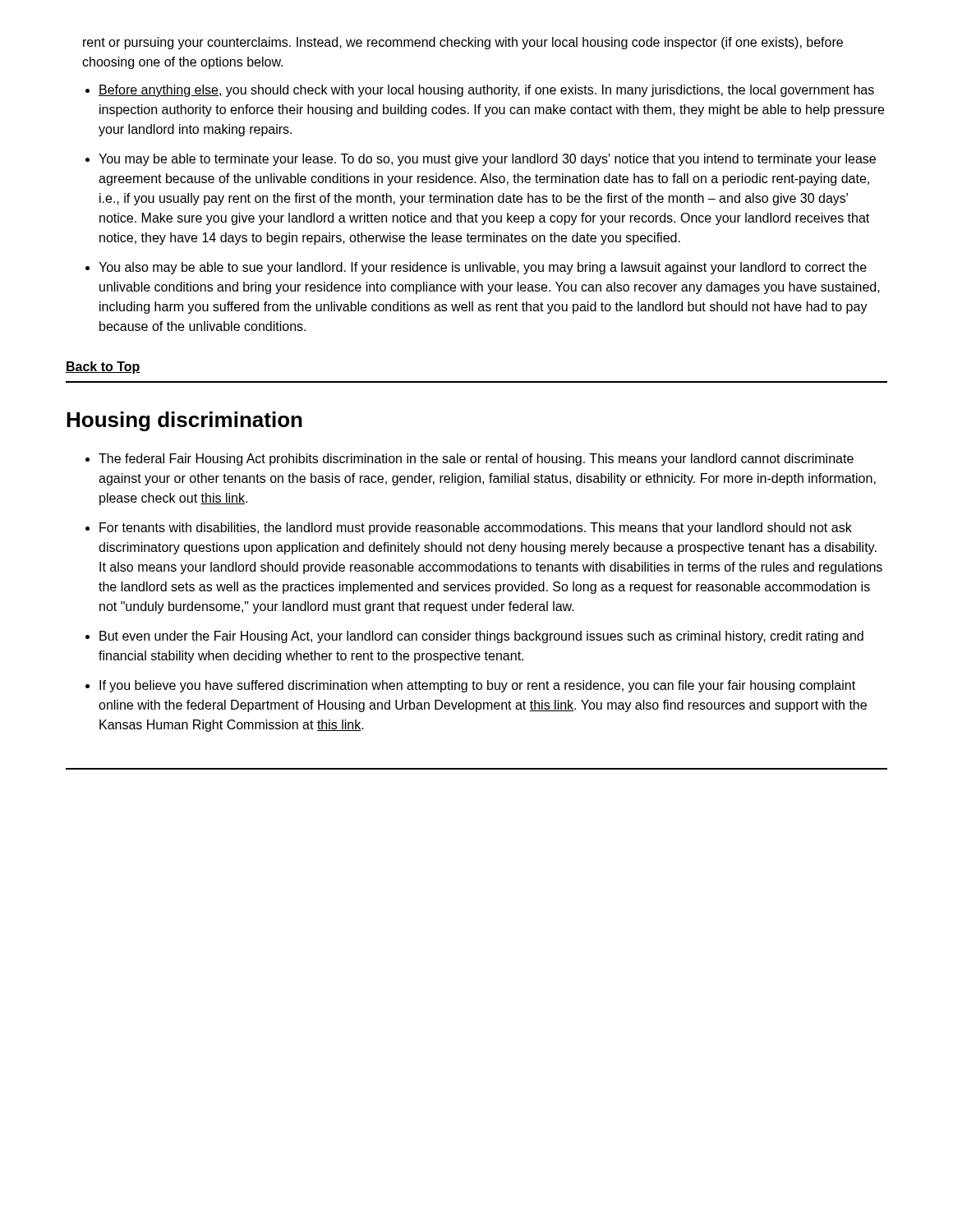The image size is (953, 1232).
Task: Click on the passage starting "rent or pursuing your counterclaims. Instead, we recommend"
Action: [463, 52]
